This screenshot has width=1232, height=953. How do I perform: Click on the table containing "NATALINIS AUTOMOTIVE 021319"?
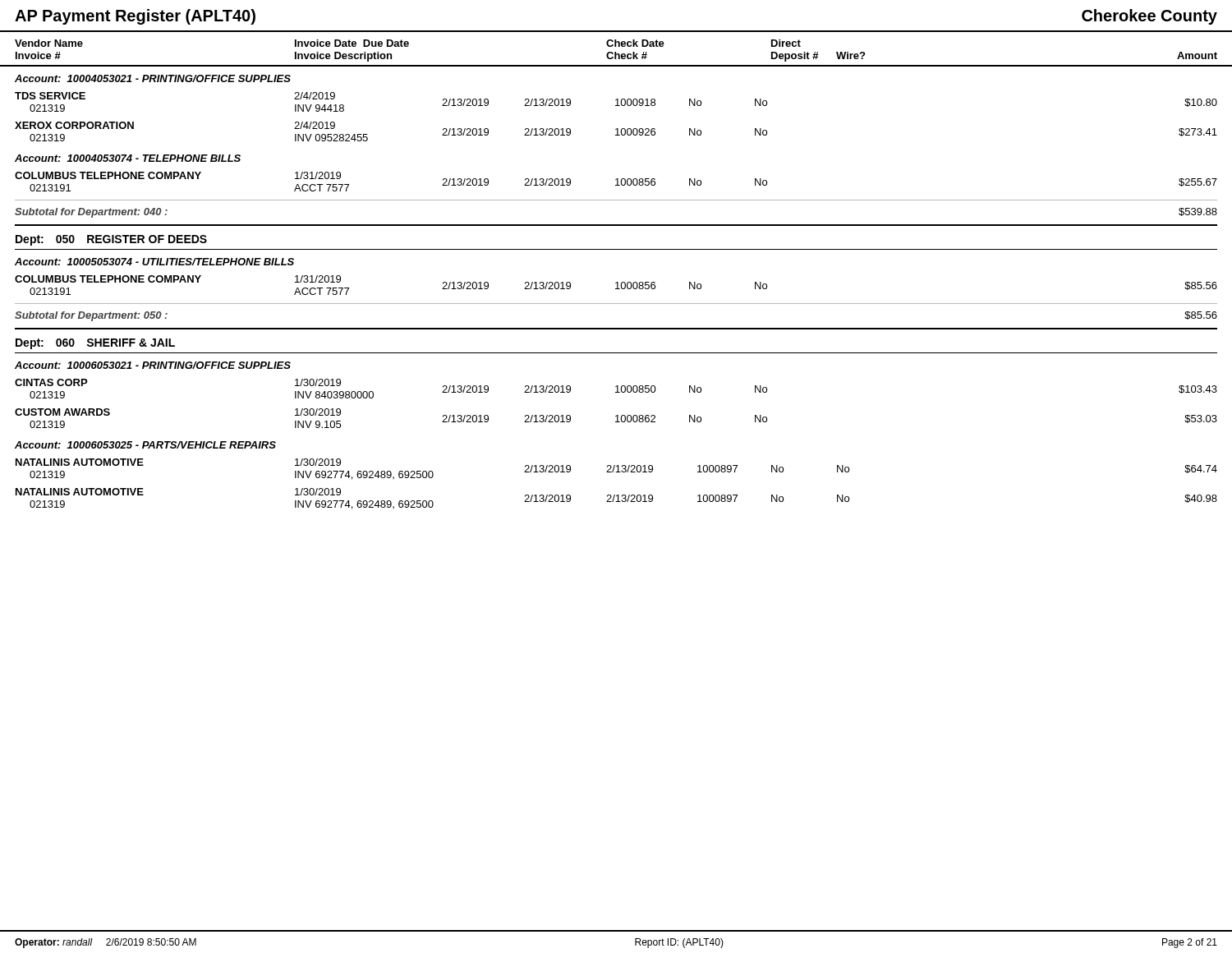[x=616, y=483]
